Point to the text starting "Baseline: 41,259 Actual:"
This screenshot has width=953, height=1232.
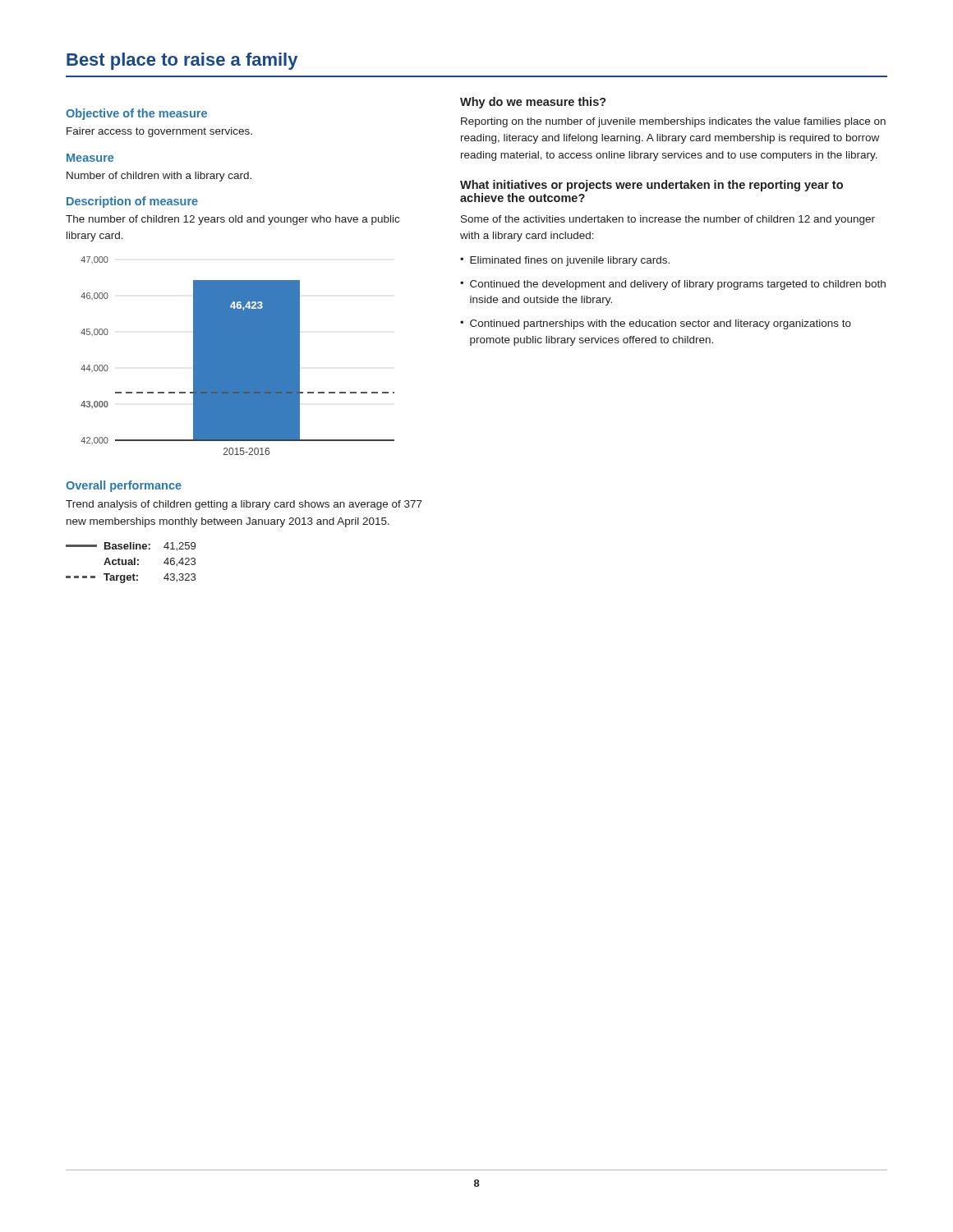(131, 547)
